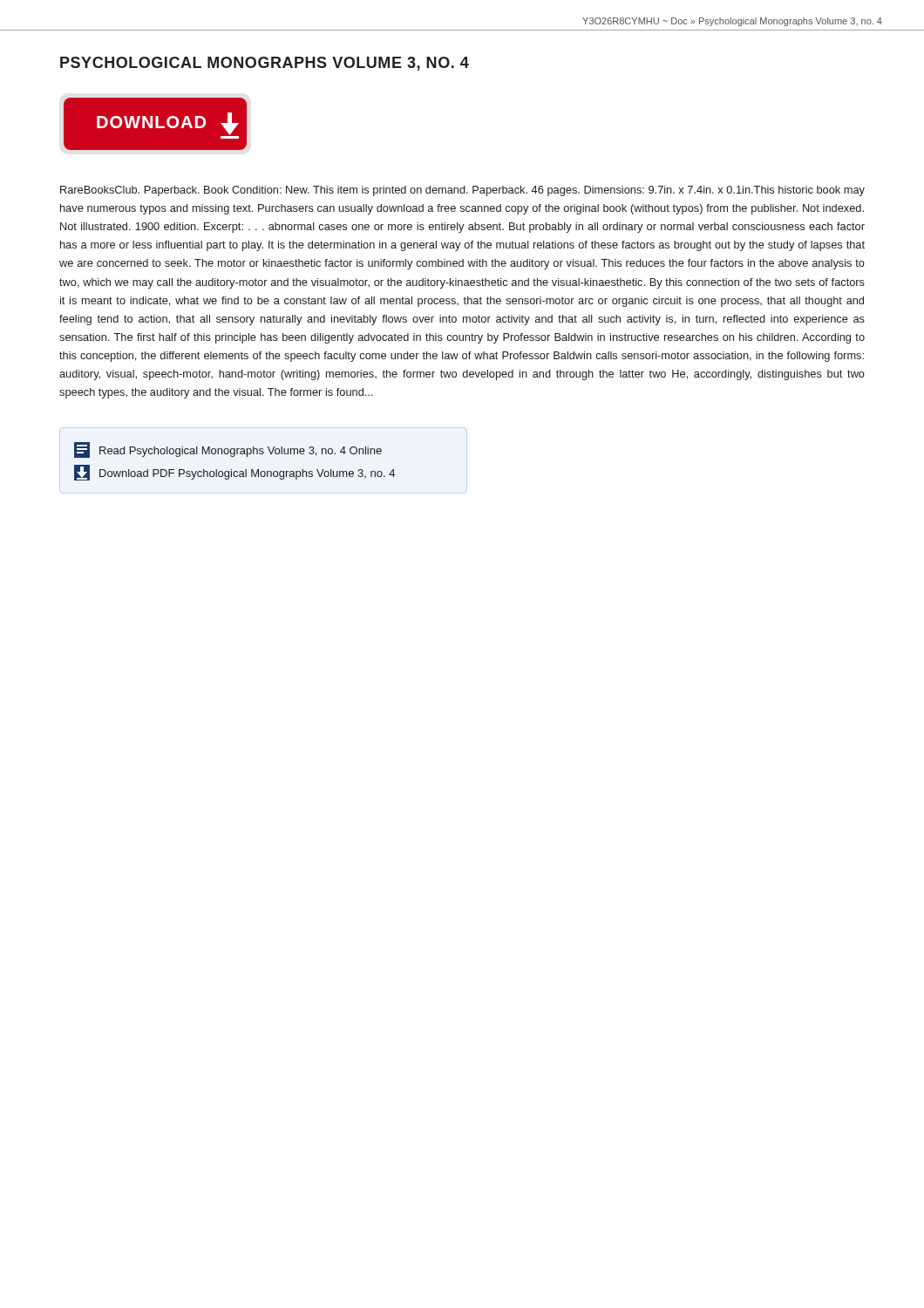Point to the passage starting "Read Psychological Monographs Volume 3, no."
This screenshot has height=1308, width=924.
tap(228, 450)
